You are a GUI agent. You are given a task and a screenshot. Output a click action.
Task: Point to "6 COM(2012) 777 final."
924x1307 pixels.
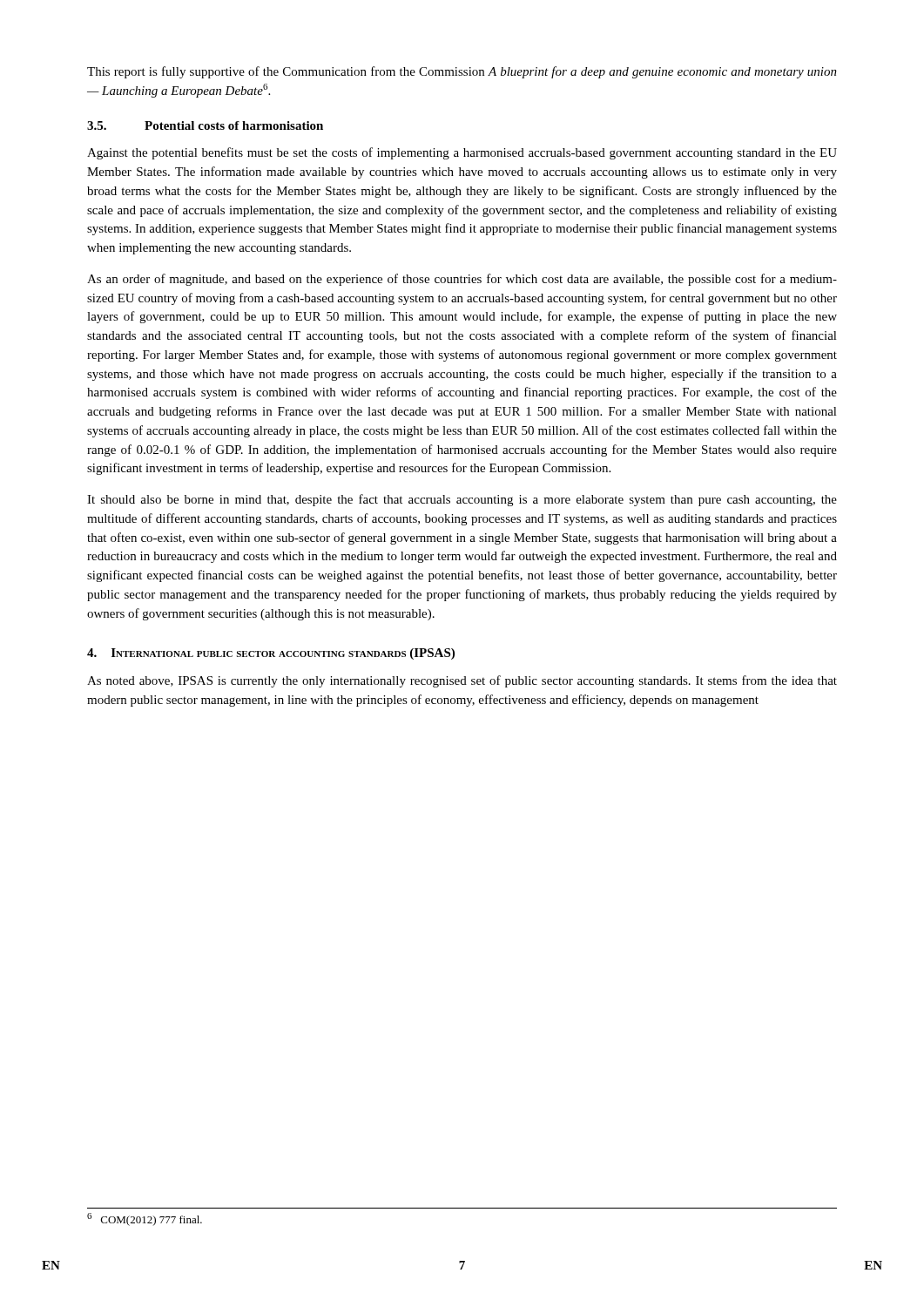pos(145,1218)
